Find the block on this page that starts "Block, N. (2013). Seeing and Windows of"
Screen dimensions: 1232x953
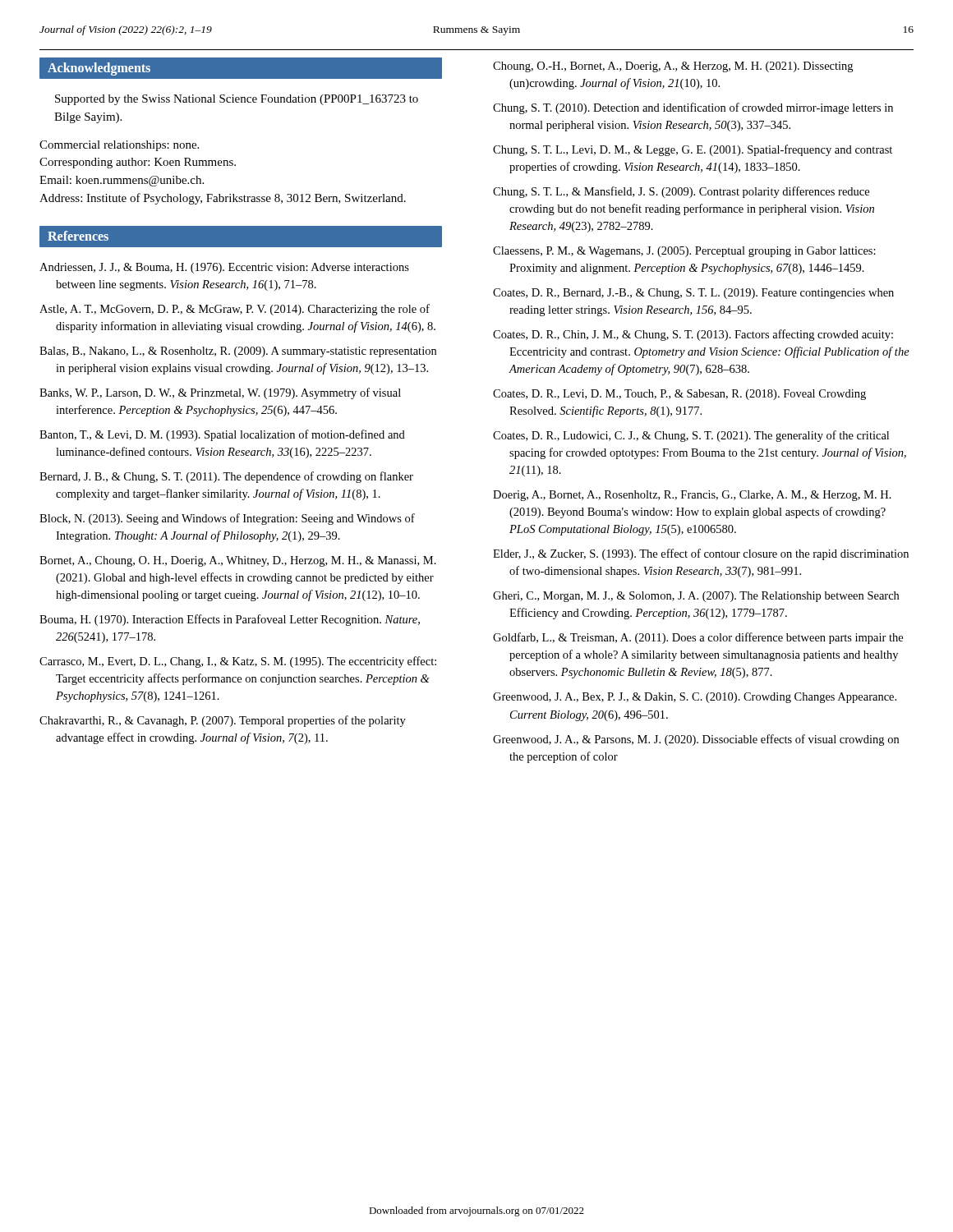[x=227, y=527]
